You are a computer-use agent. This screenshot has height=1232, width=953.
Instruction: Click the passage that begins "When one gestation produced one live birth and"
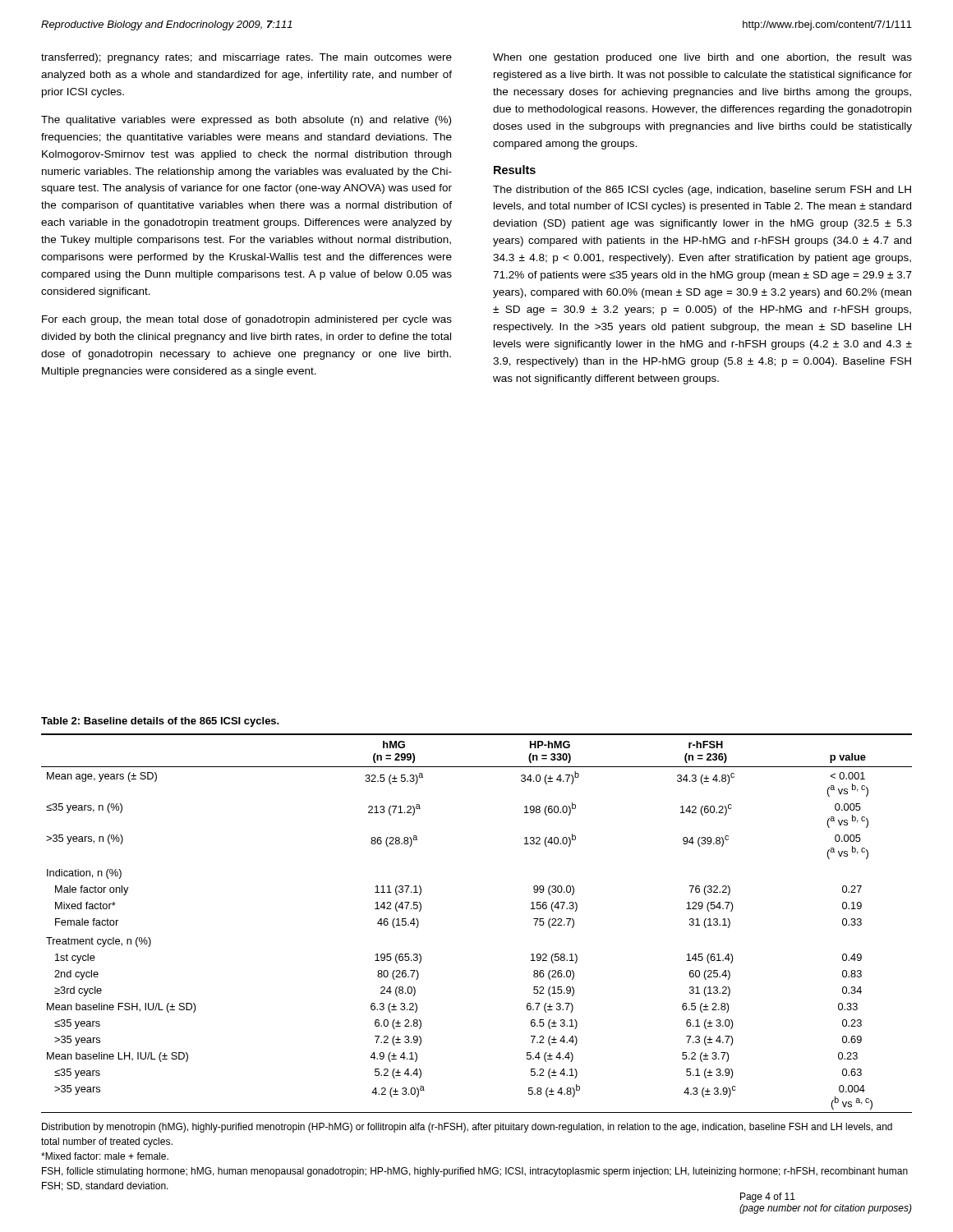(702, 100)
